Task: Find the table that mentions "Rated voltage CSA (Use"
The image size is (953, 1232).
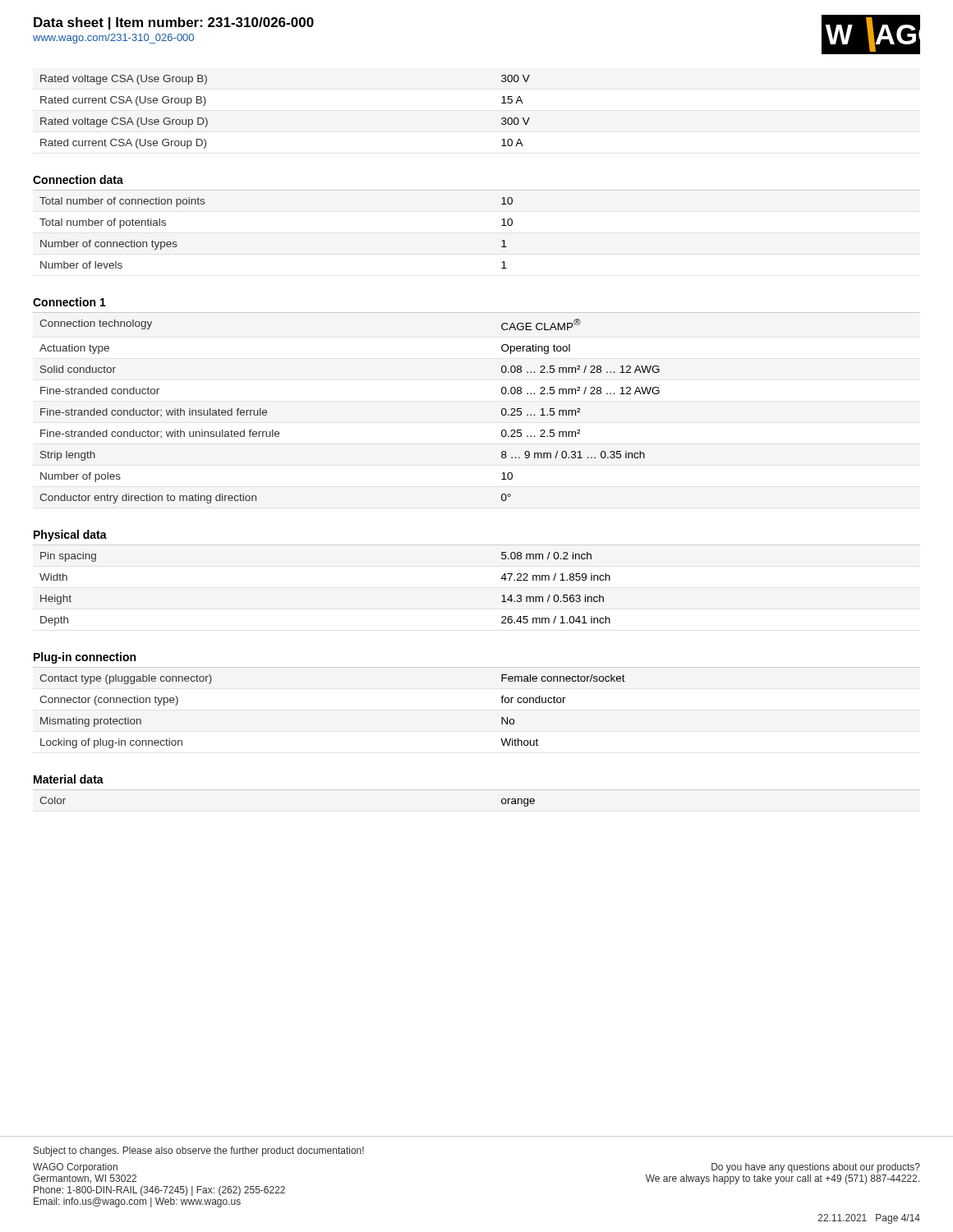Action: click(x=476, y=111)
